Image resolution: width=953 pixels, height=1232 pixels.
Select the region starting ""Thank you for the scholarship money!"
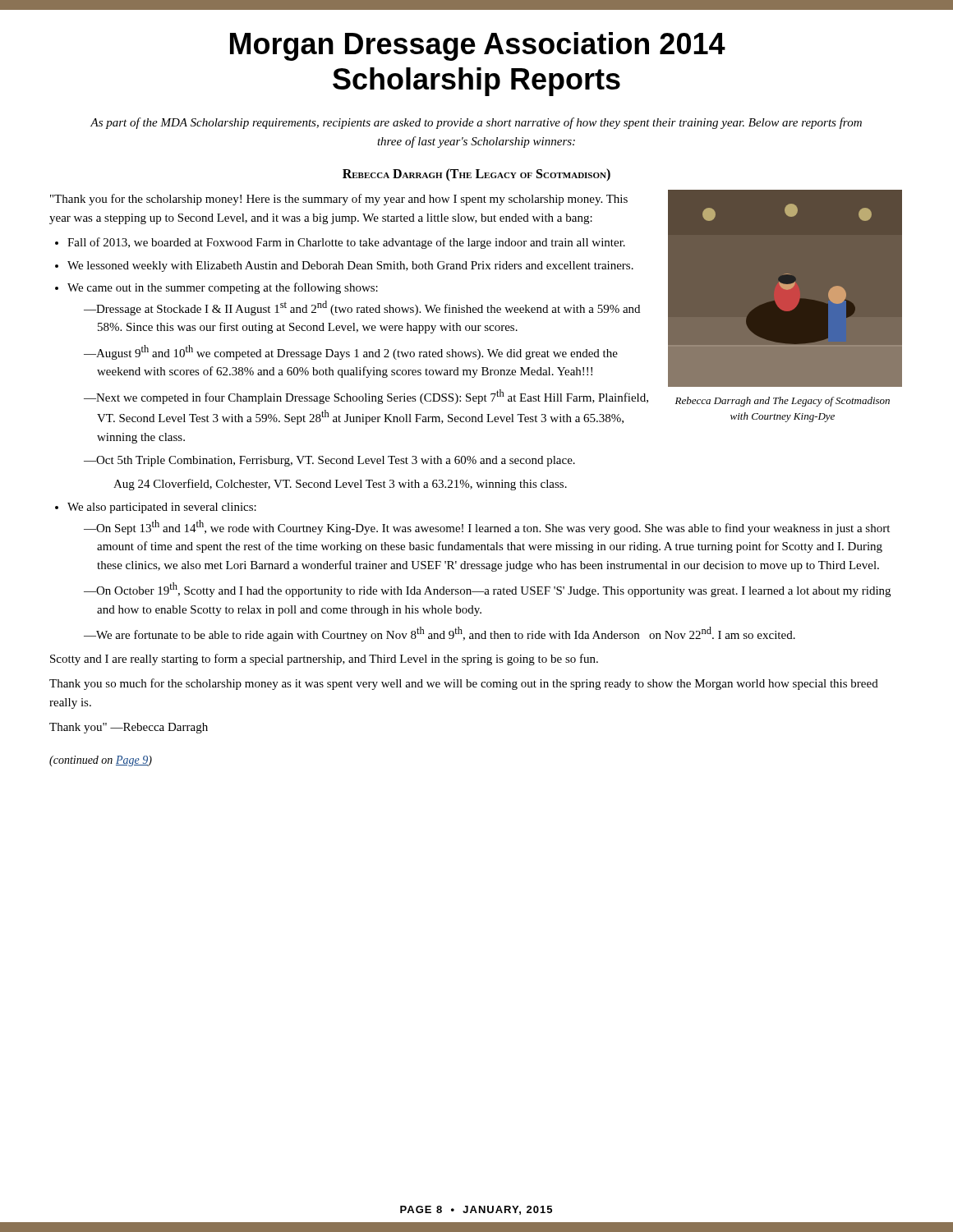click(x=349, y=208)
